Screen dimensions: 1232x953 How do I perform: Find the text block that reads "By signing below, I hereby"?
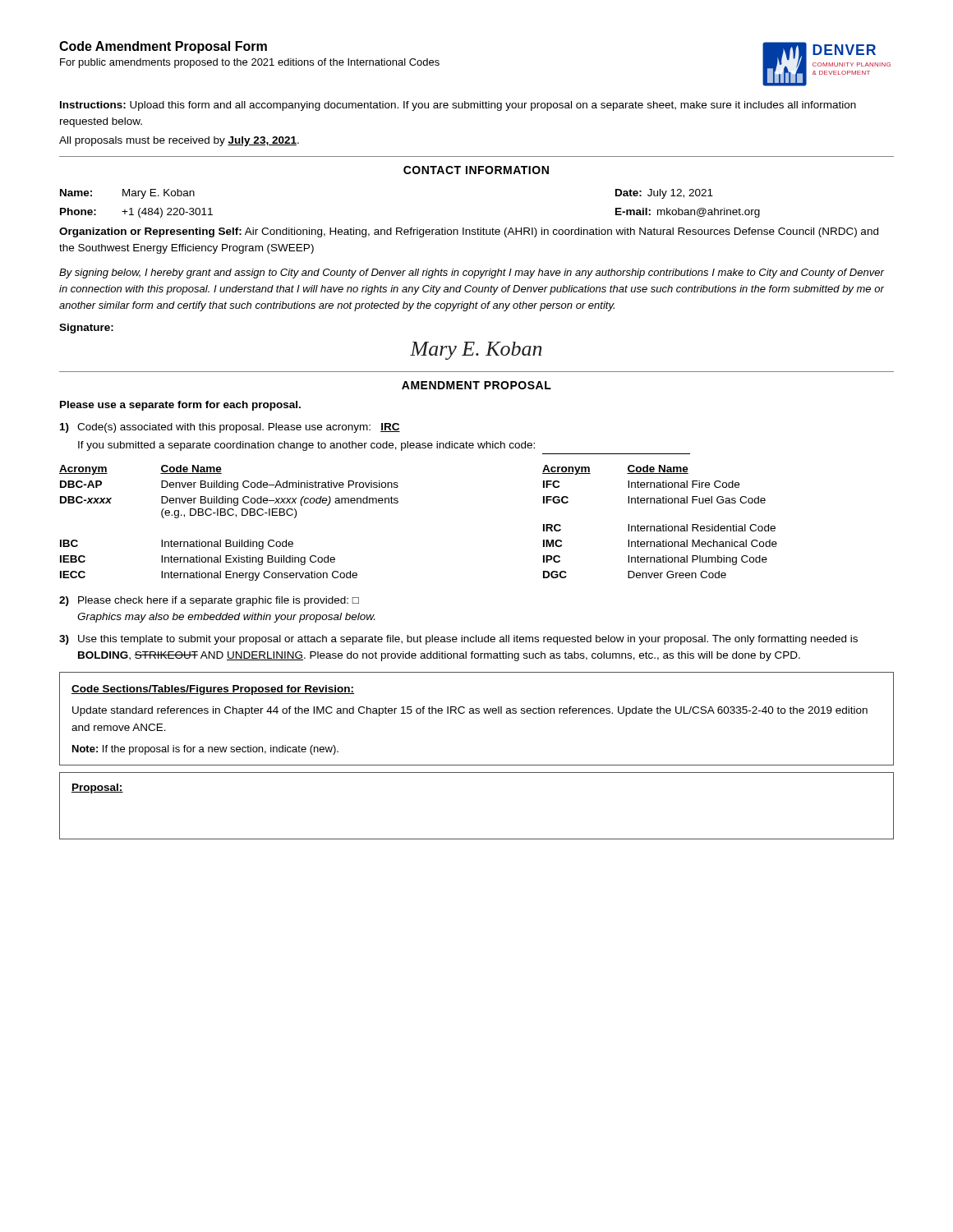pos(471,289)
